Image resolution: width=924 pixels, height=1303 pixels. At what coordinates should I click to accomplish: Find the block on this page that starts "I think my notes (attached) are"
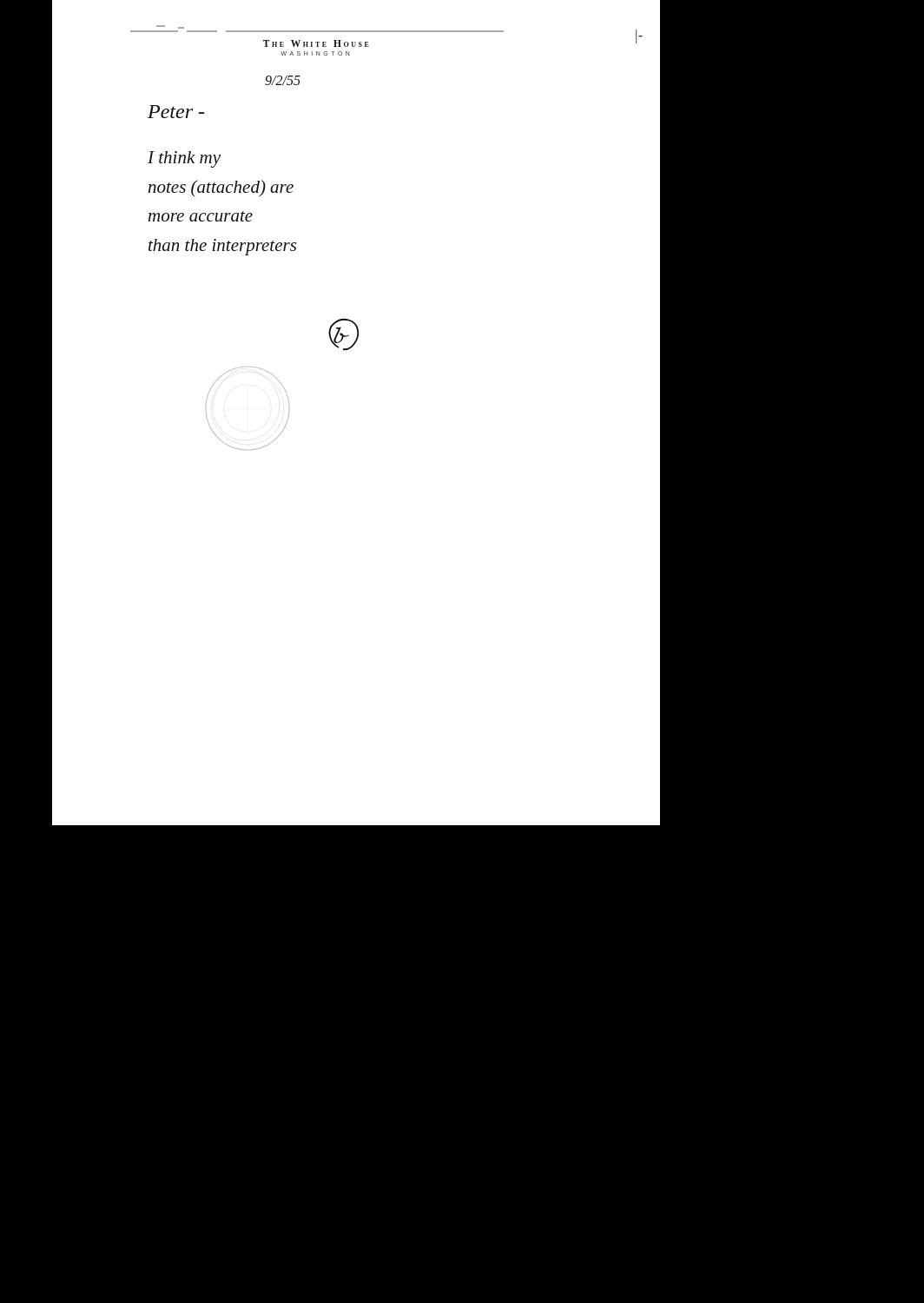coord(222,201)
